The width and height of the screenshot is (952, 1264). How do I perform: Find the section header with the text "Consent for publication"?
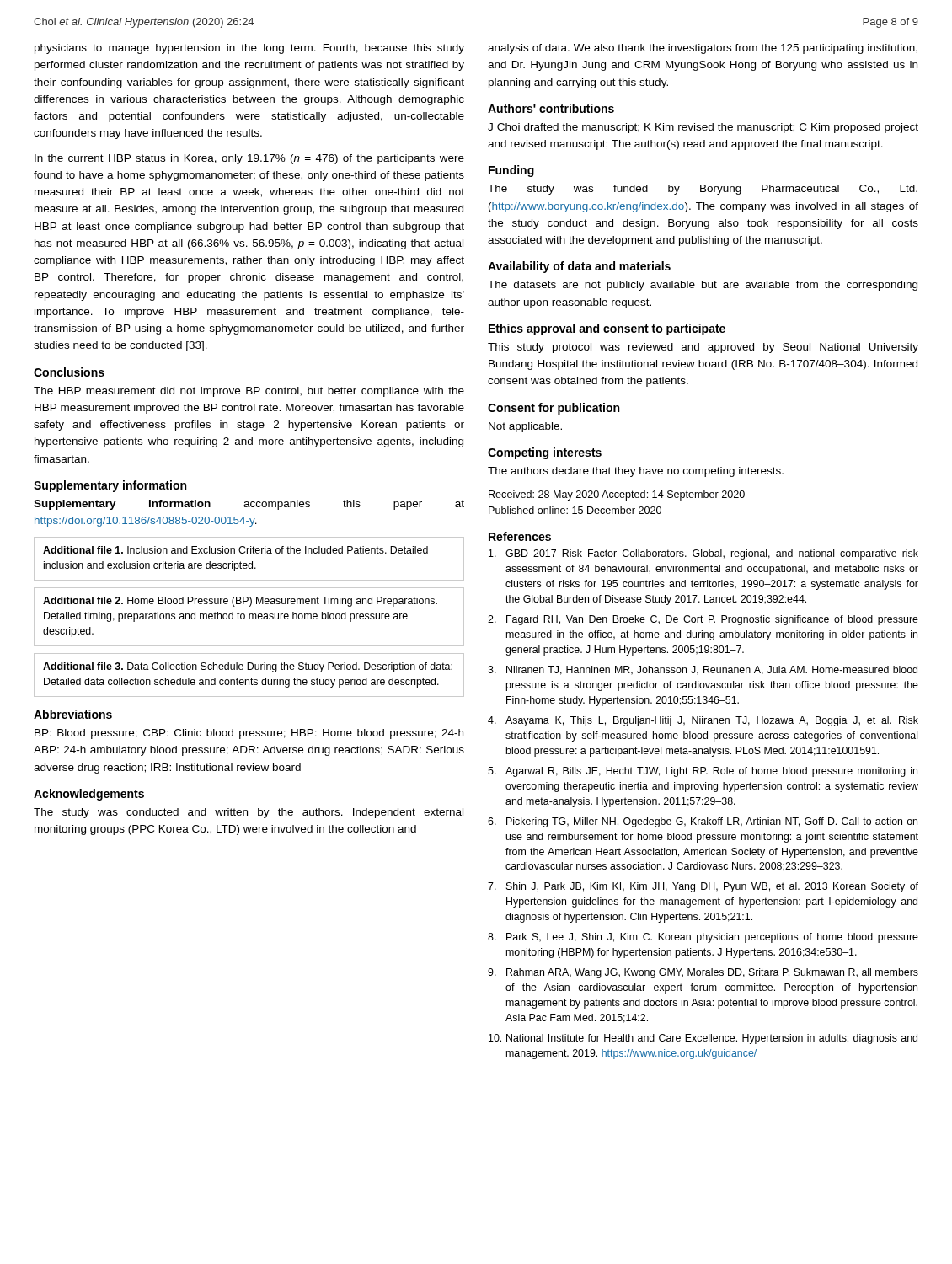554,407
